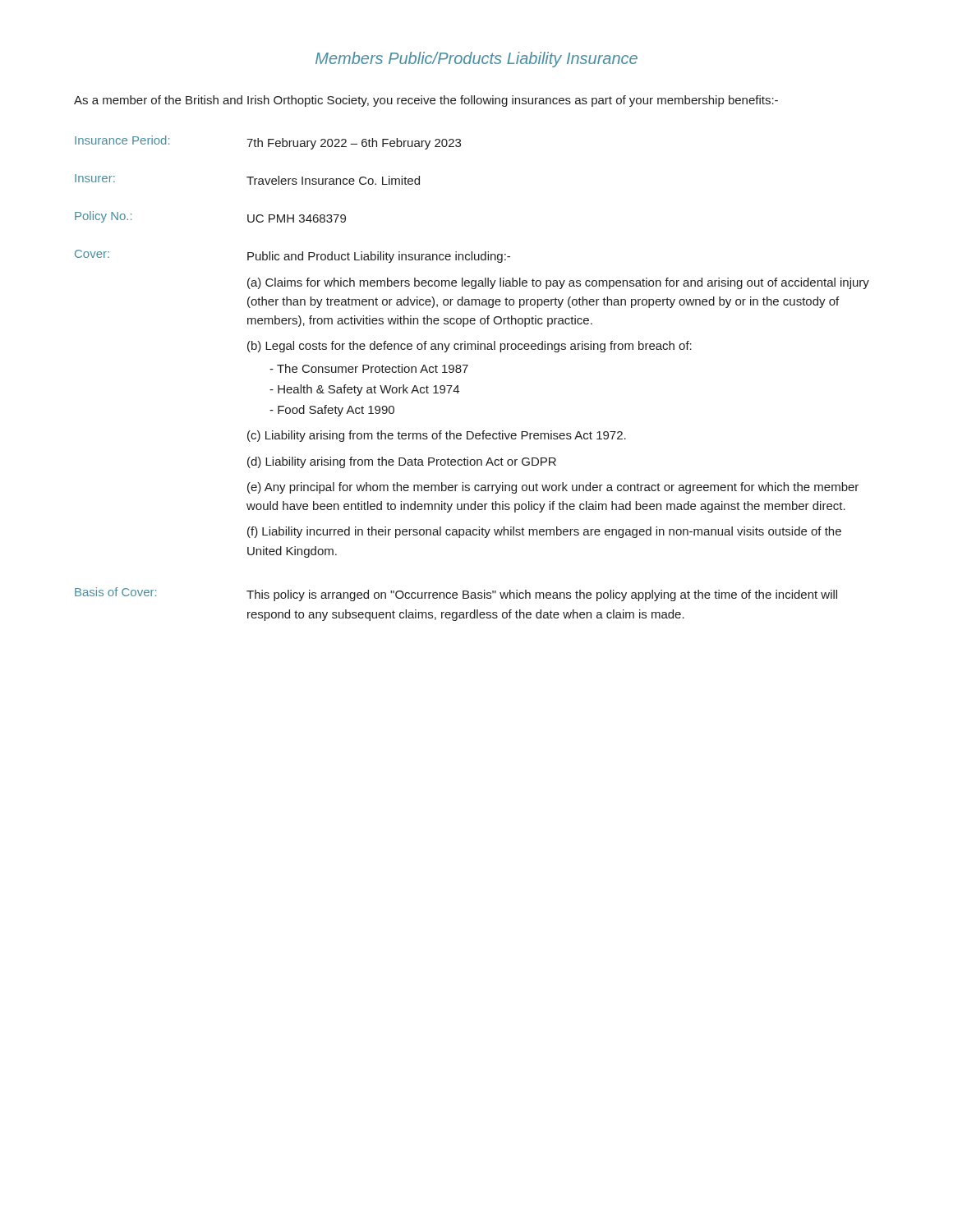Click the passage that begins "Insurance Period: 7th February 2022 – 6th February"

(x=268, y=143)
